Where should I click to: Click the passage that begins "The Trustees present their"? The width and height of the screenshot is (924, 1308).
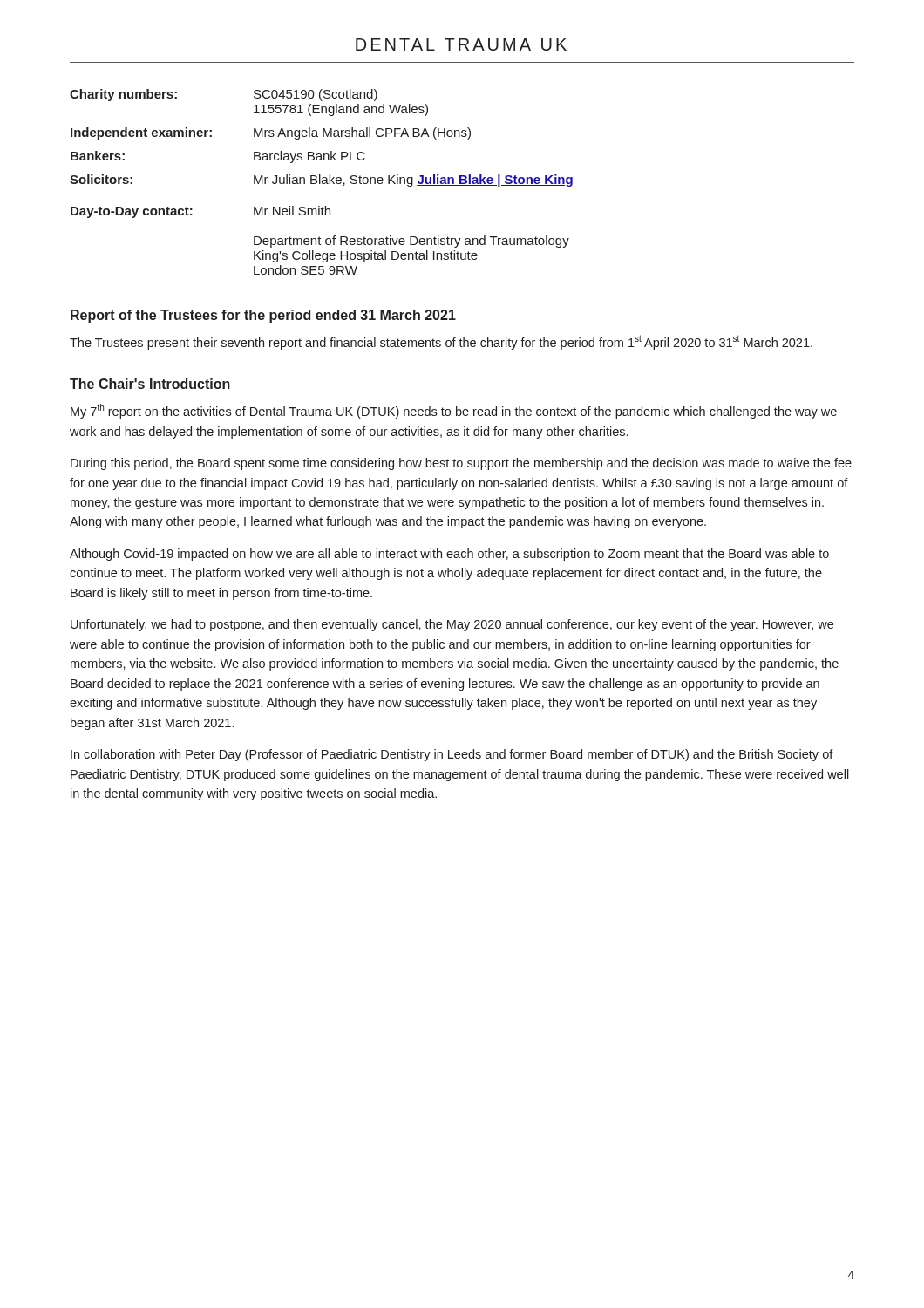click(442, 342)
